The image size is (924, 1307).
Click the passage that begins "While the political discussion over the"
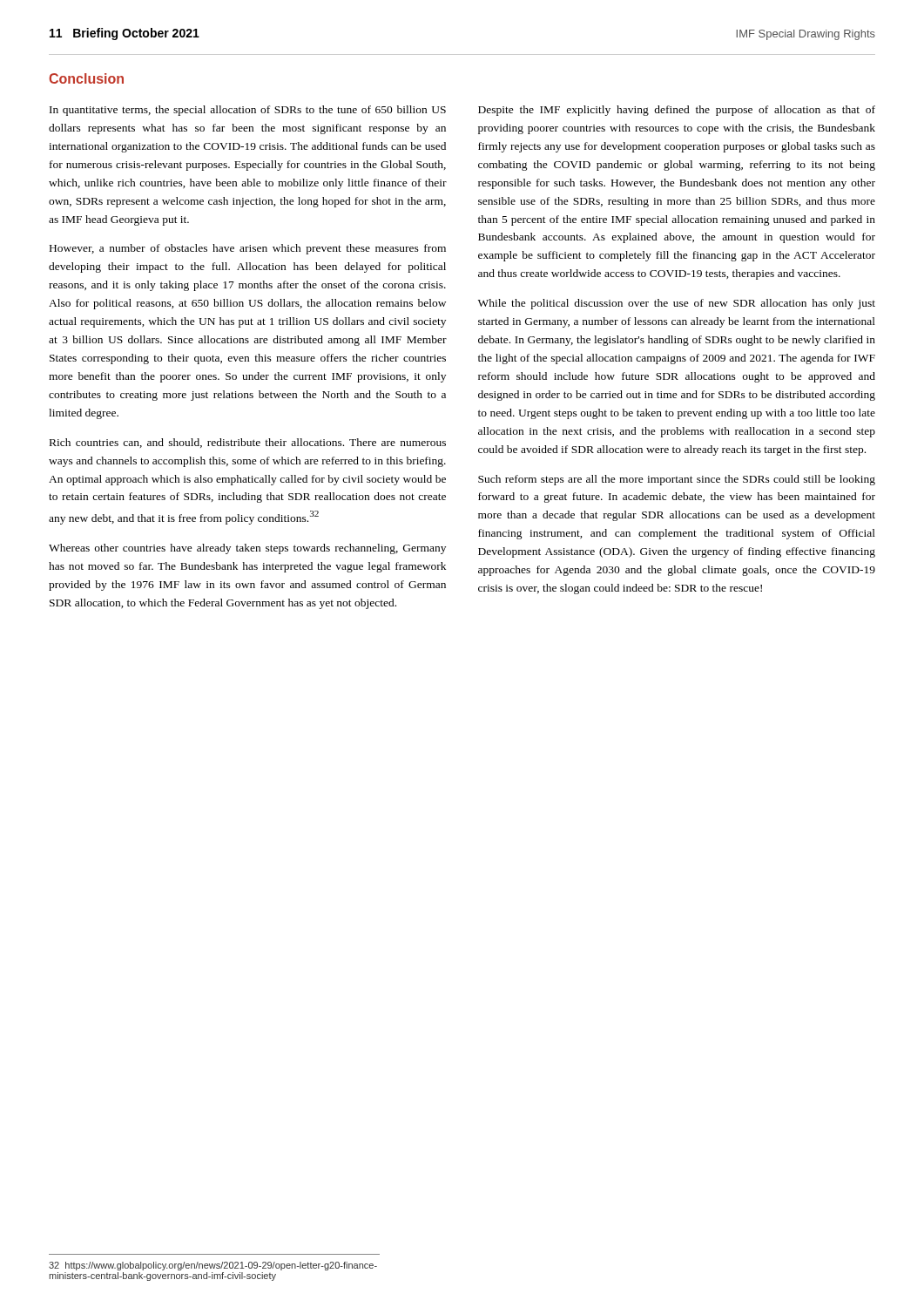pyautogui.click(x=676, y=376)
